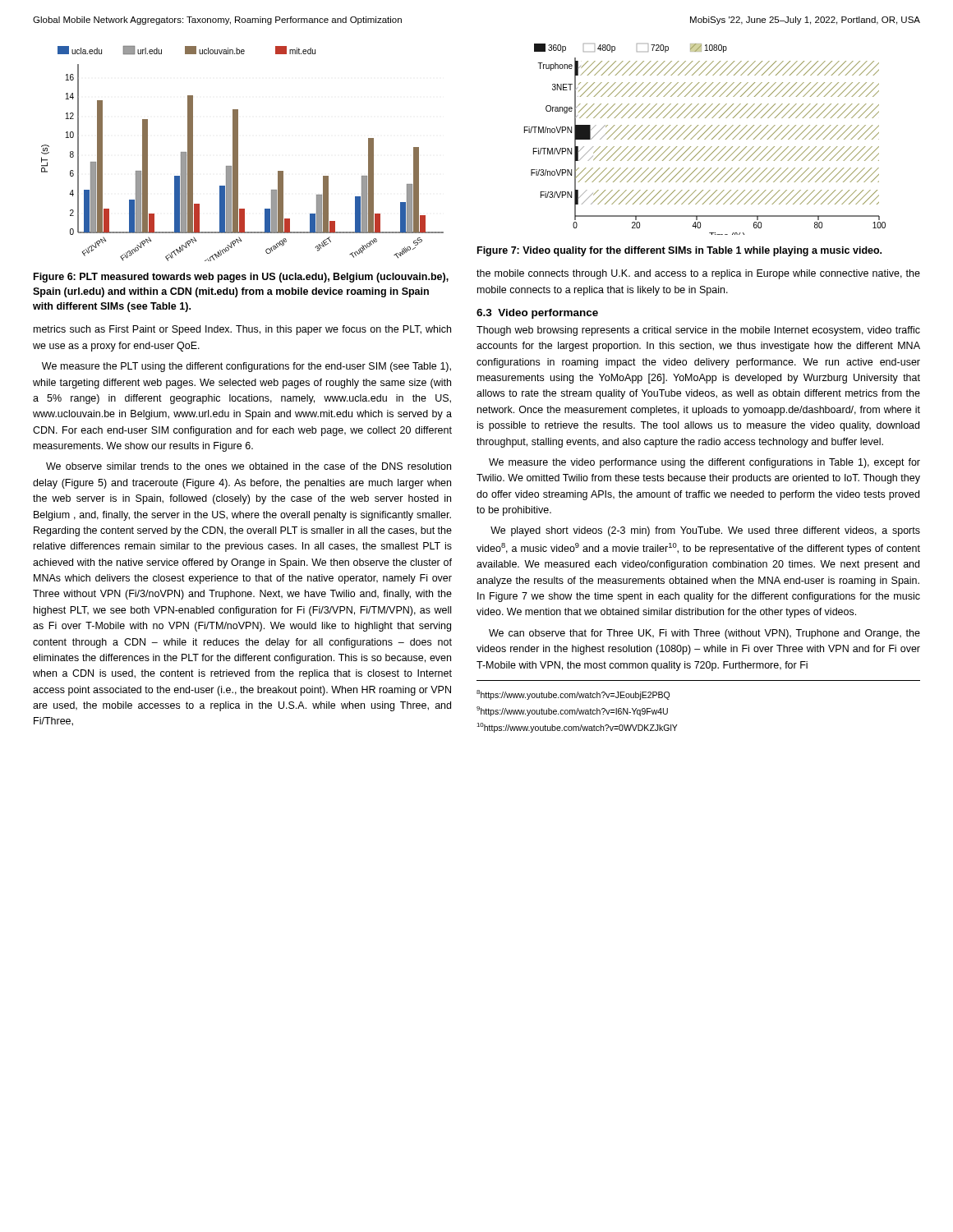Find the stacked bar chart
Viewport: 953px width, 1232px height.
point(698,137)
